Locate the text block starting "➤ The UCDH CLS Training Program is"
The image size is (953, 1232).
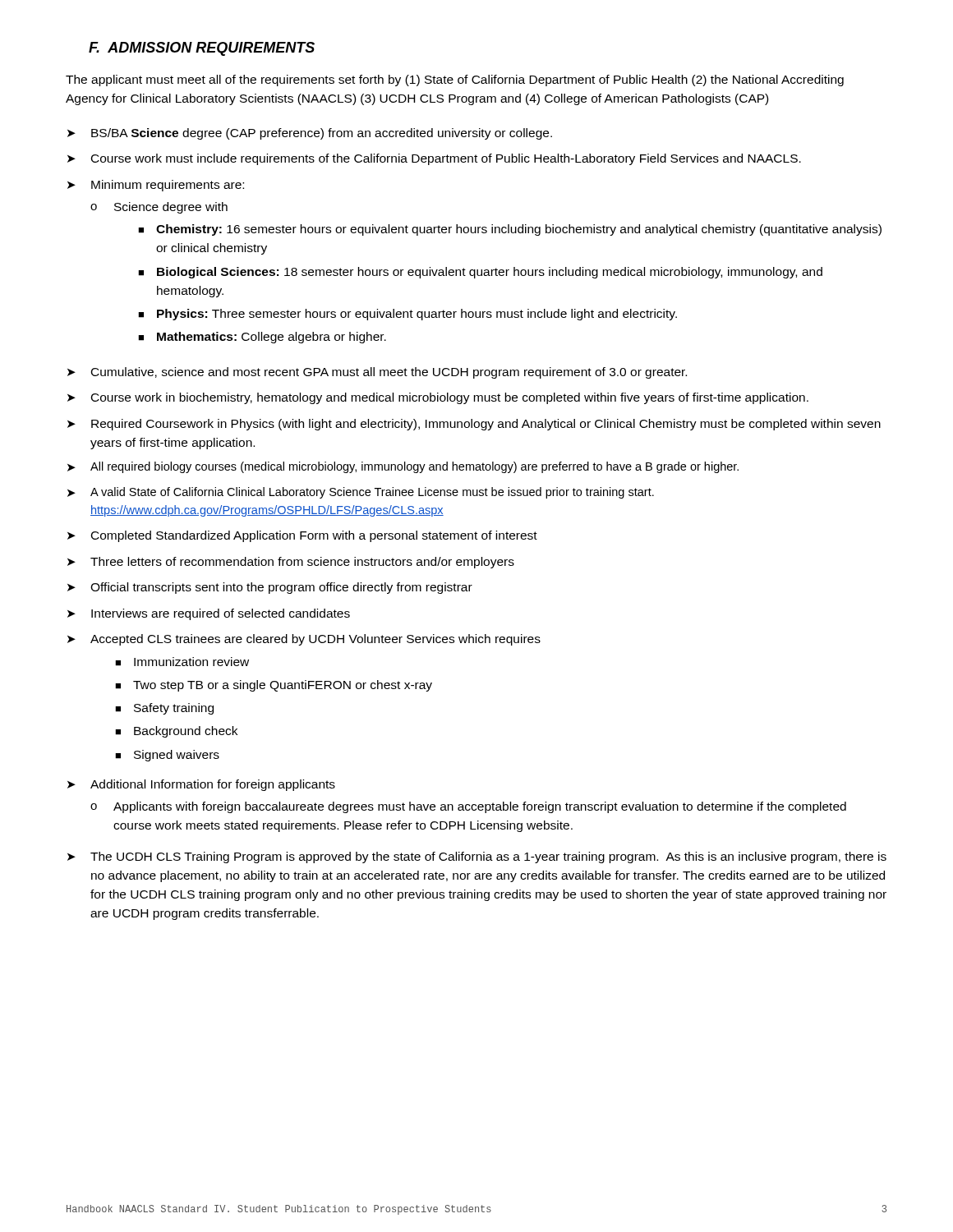[x=476, y=885]
